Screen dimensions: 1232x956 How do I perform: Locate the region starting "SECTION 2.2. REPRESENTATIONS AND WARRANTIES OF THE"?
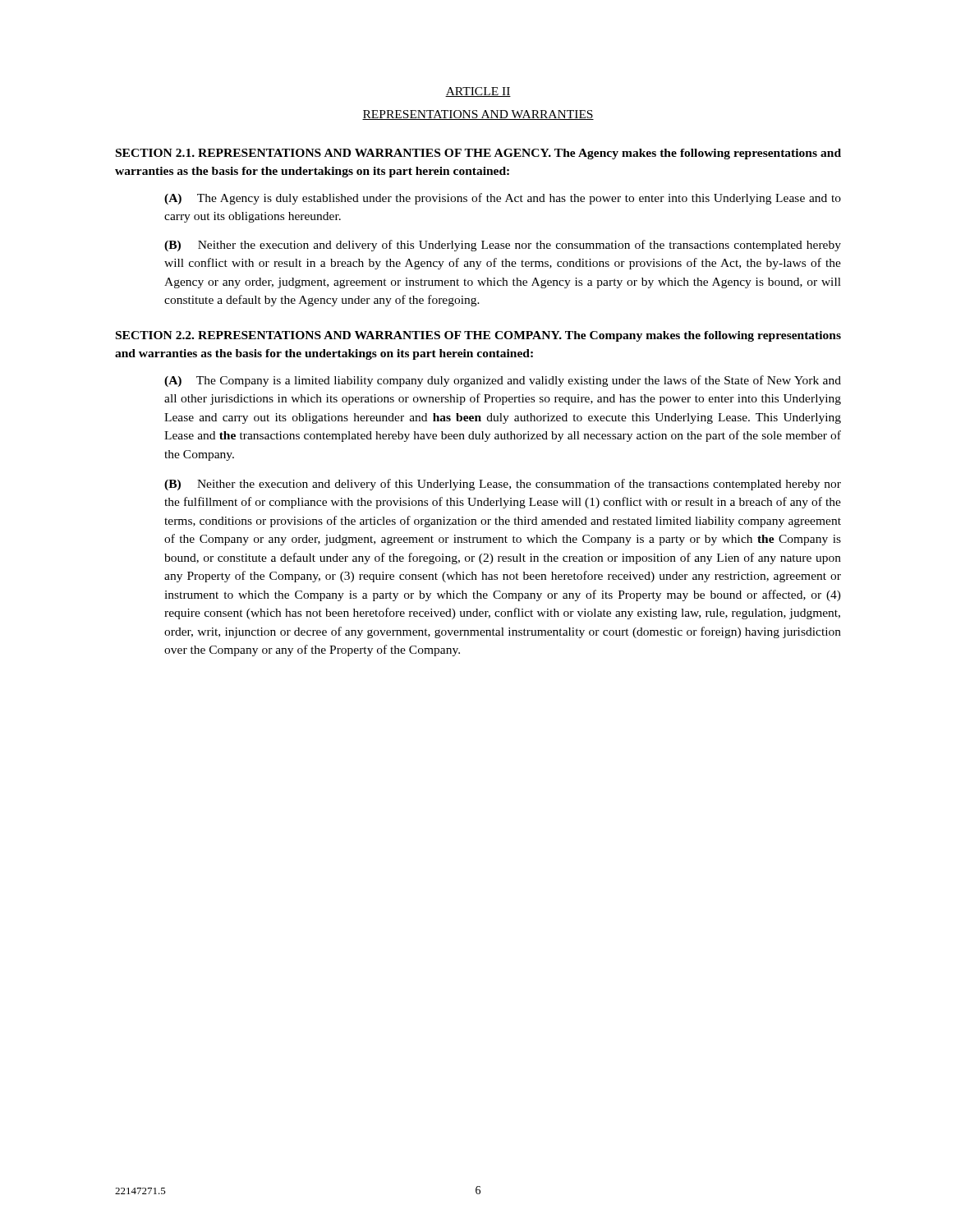[478, 344]
